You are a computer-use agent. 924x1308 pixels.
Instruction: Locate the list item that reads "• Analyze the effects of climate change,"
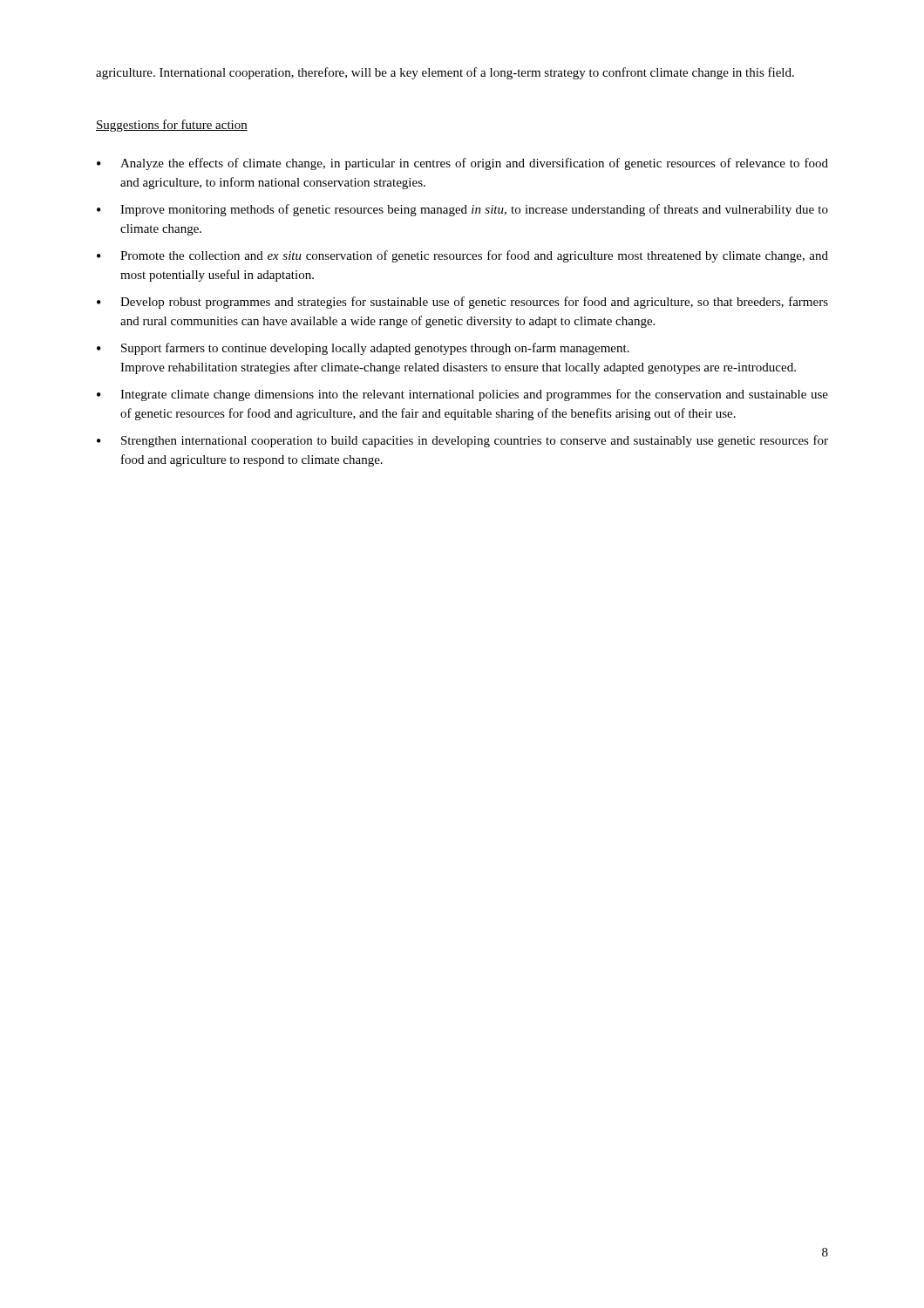[462, 173]
